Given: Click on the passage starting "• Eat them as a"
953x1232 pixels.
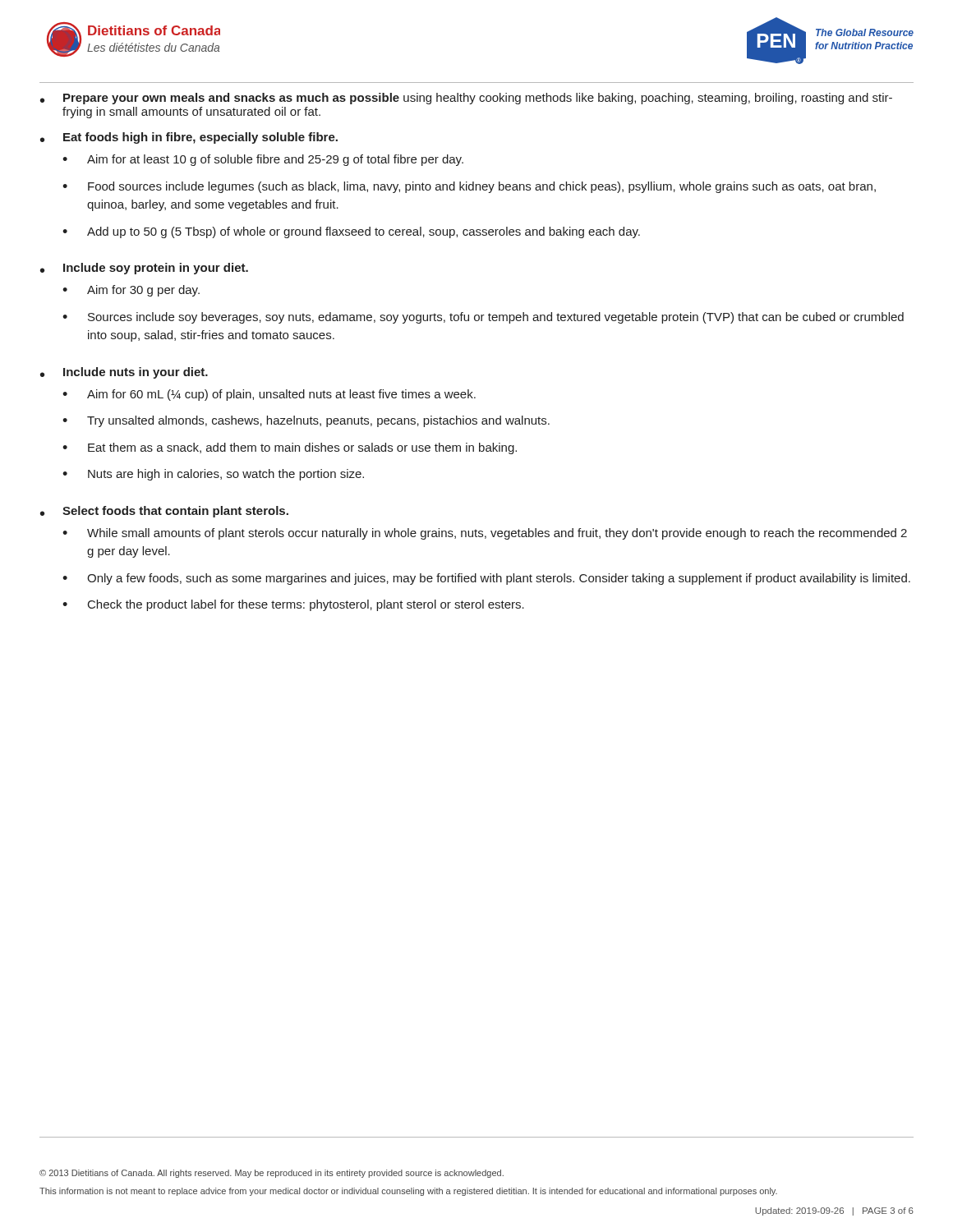Looking at the screenshot, I should tap(488, 447).
